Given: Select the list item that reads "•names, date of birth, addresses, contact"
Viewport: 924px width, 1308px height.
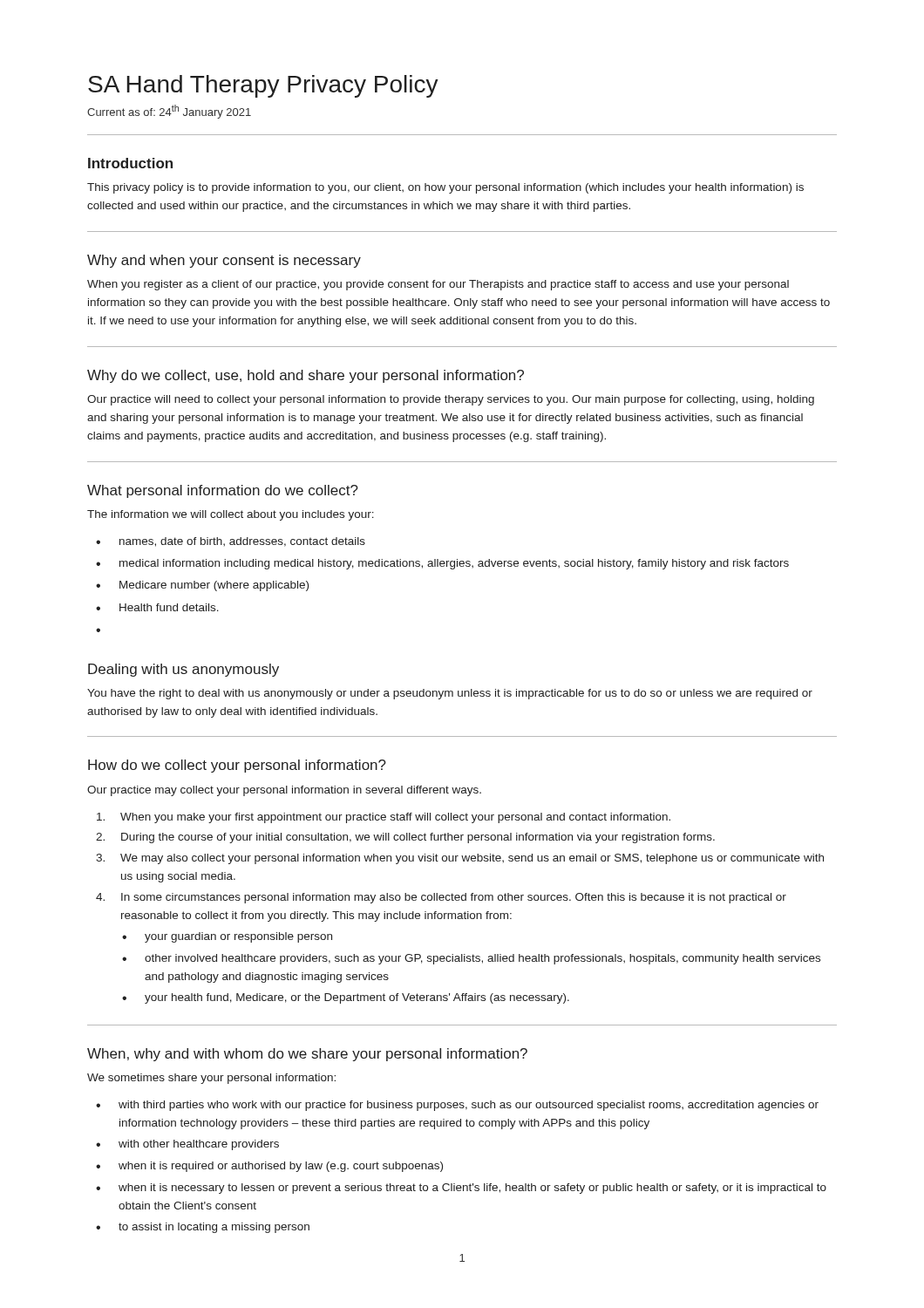Looking at the screenshot, I should pos(231,542).
